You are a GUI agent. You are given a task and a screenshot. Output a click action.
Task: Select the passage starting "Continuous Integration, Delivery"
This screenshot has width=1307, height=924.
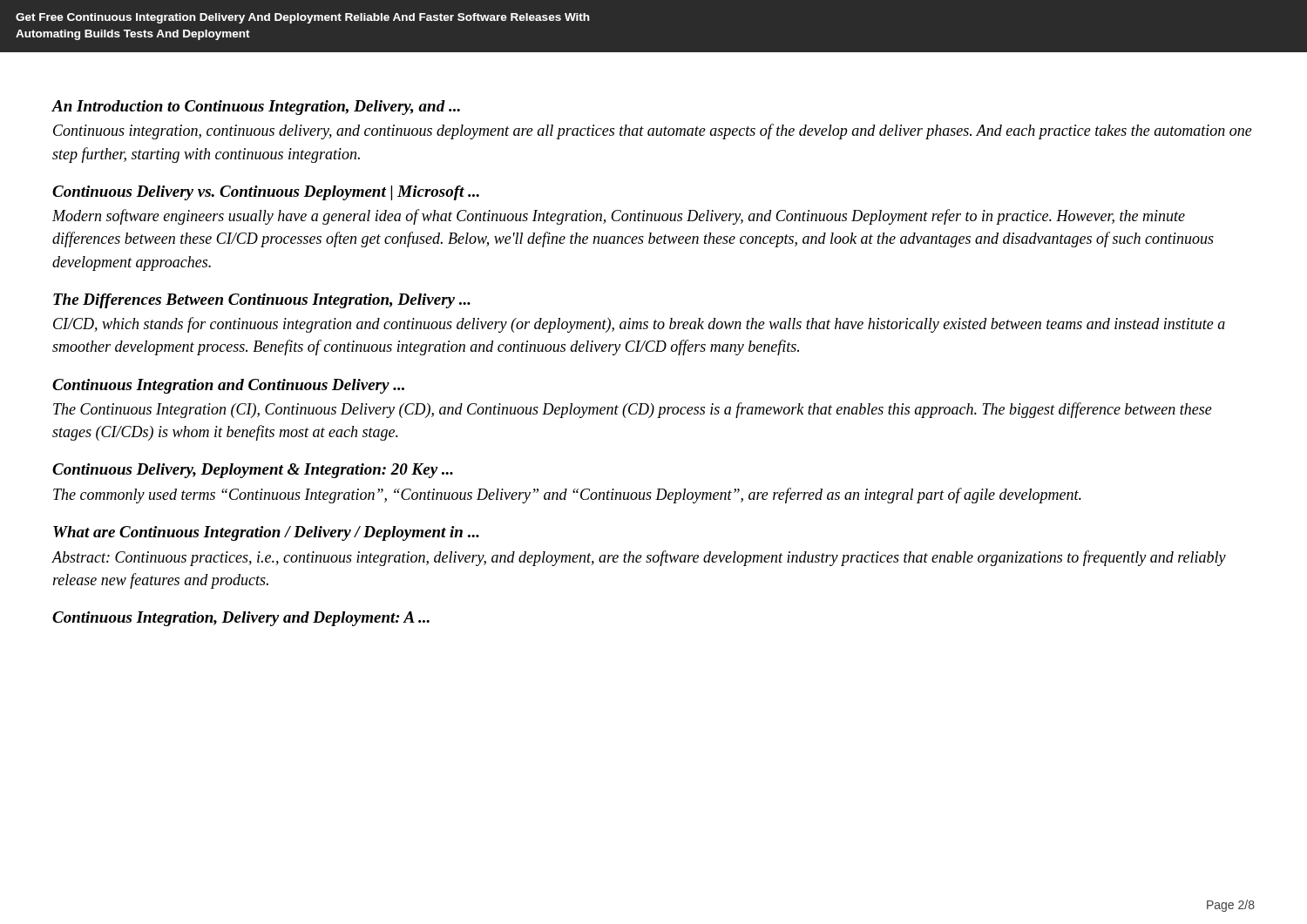241,617
